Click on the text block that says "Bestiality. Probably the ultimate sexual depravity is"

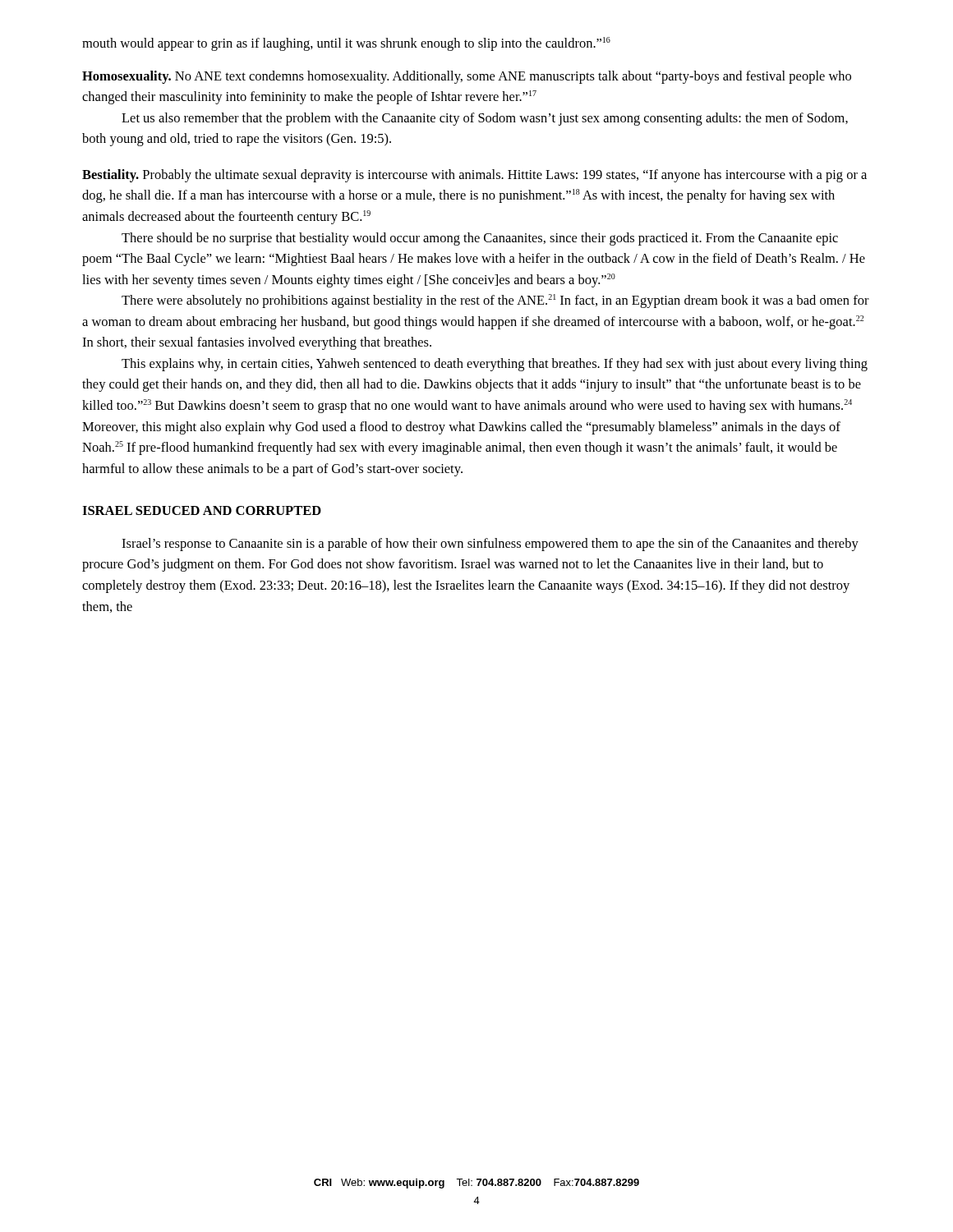pyautogui.click(x=476, y=322)
